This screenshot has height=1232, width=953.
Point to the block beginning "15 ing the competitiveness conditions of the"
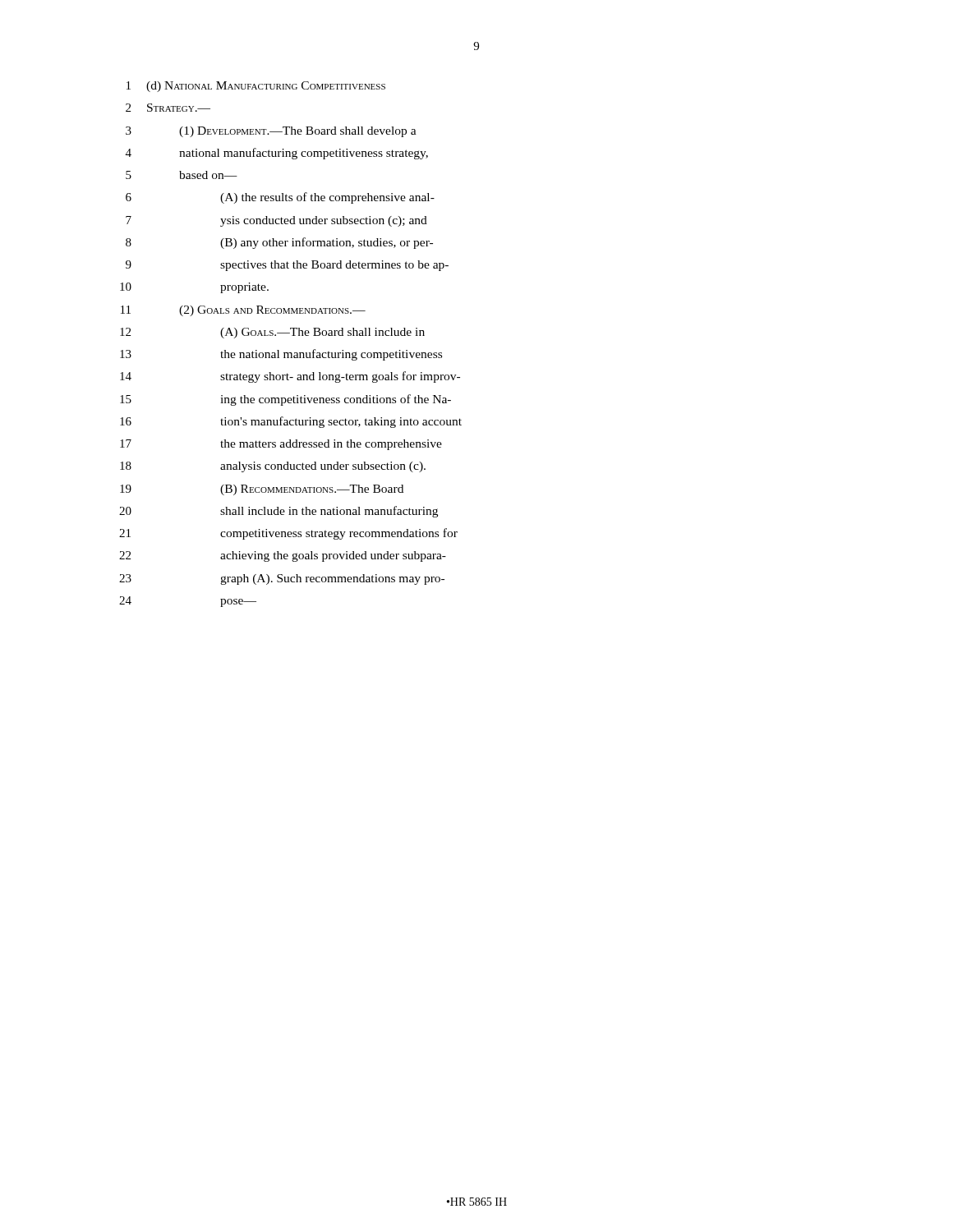point(285,400)
